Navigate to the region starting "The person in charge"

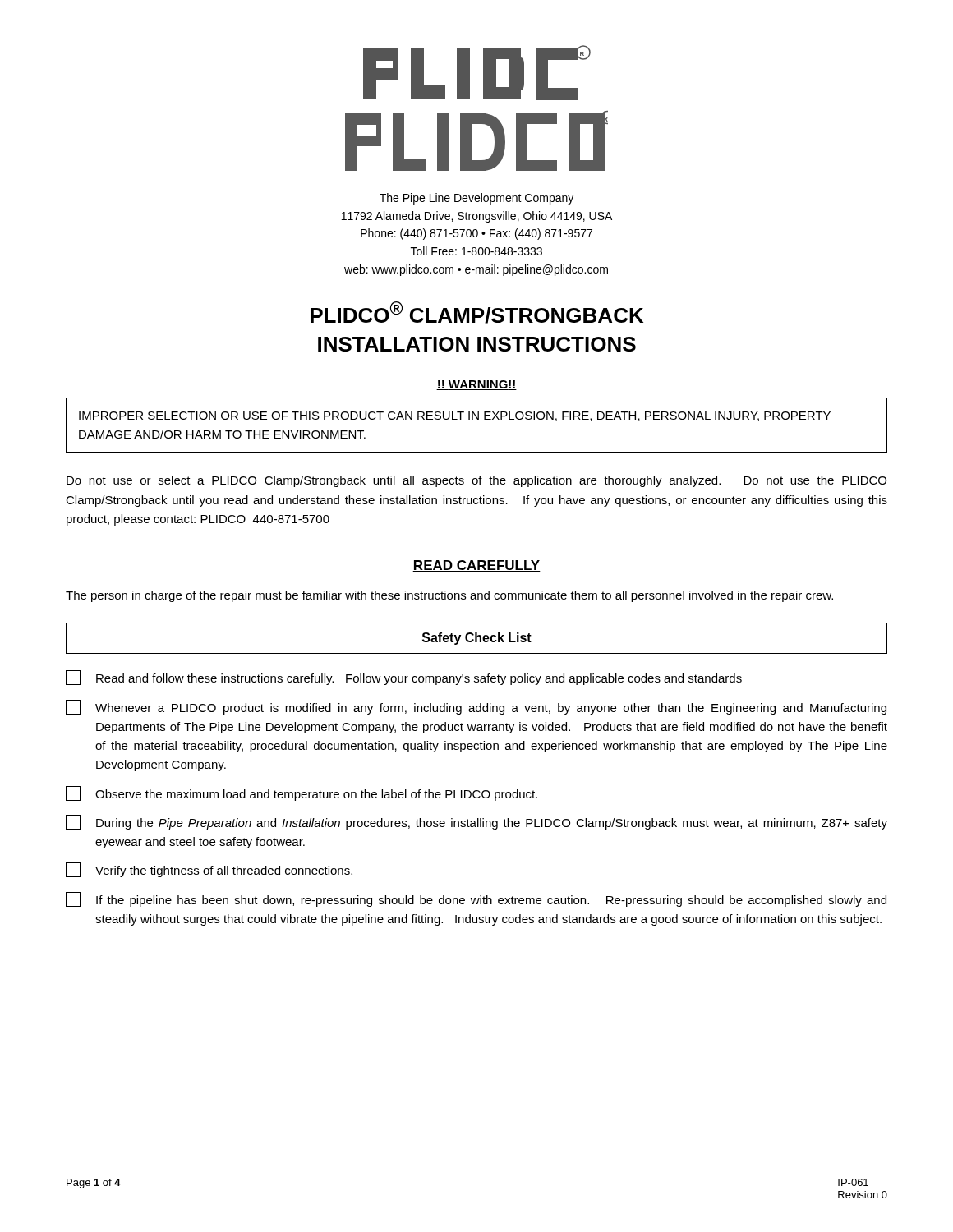[450, 595]
